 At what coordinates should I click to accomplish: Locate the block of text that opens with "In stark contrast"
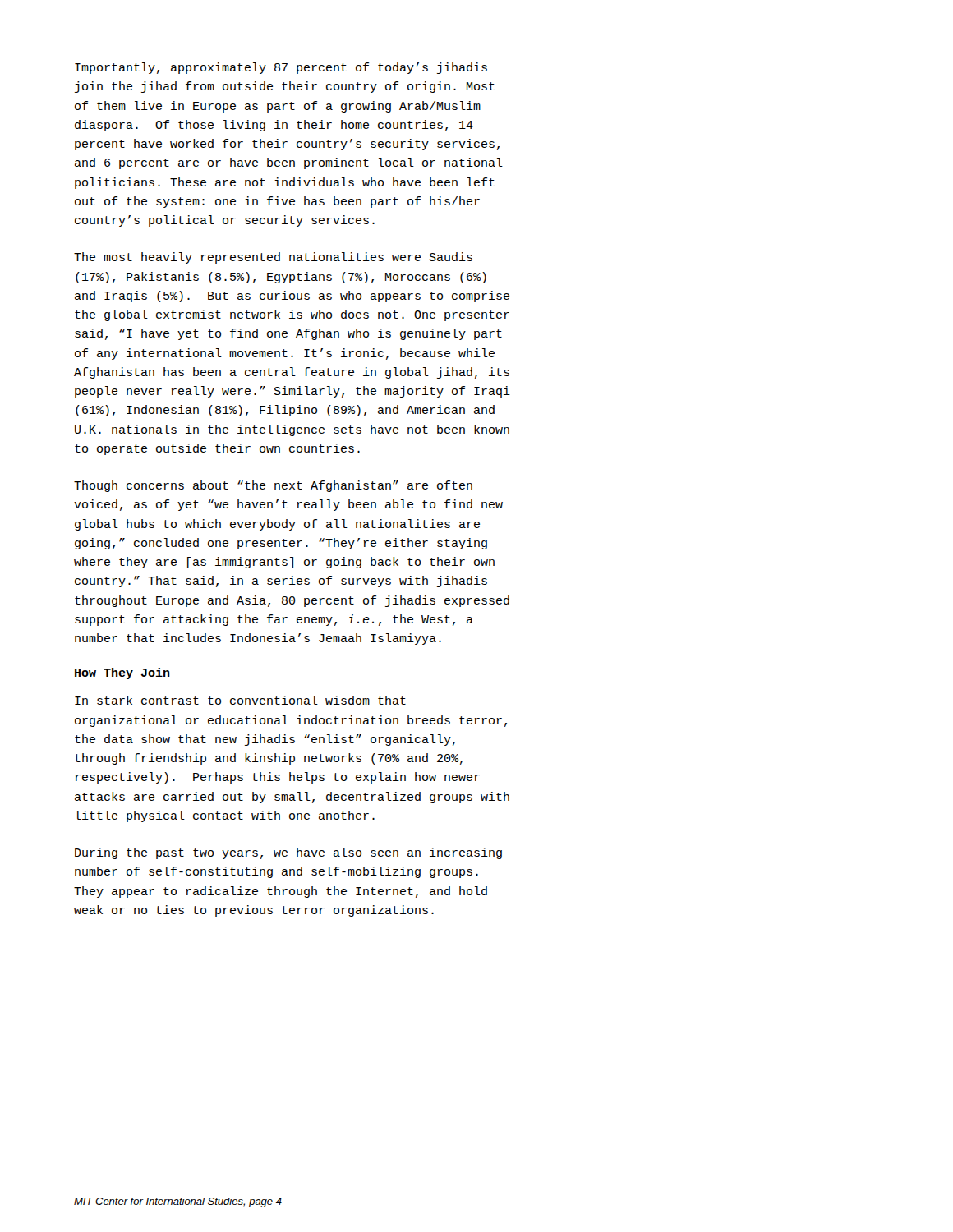click(292, 759)
